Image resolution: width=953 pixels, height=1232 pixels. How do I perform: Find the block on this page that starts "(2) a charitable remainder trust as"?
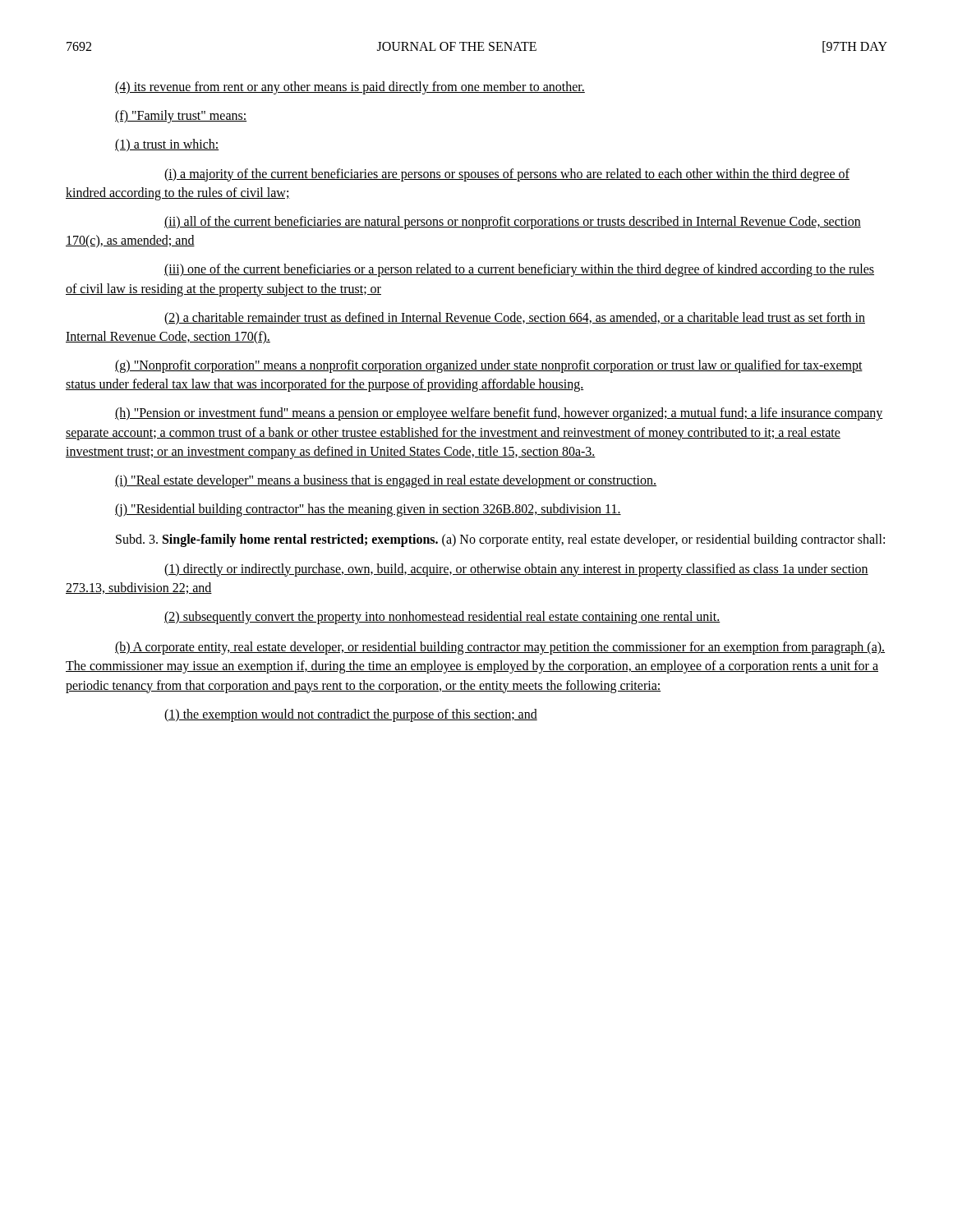[x=465, y=327]
